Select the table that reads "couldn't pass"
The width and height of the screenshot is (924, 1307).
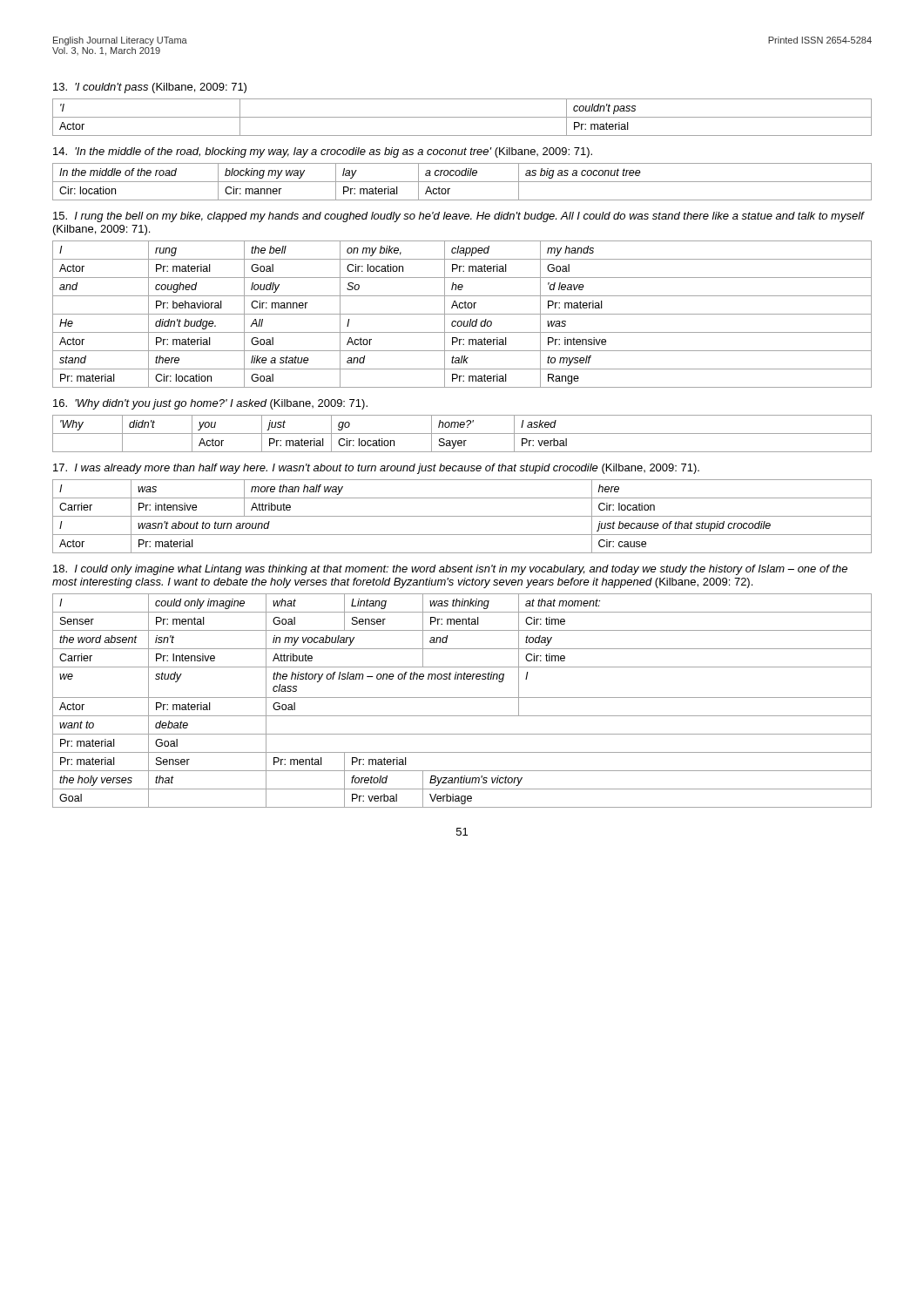coord(462,117)
